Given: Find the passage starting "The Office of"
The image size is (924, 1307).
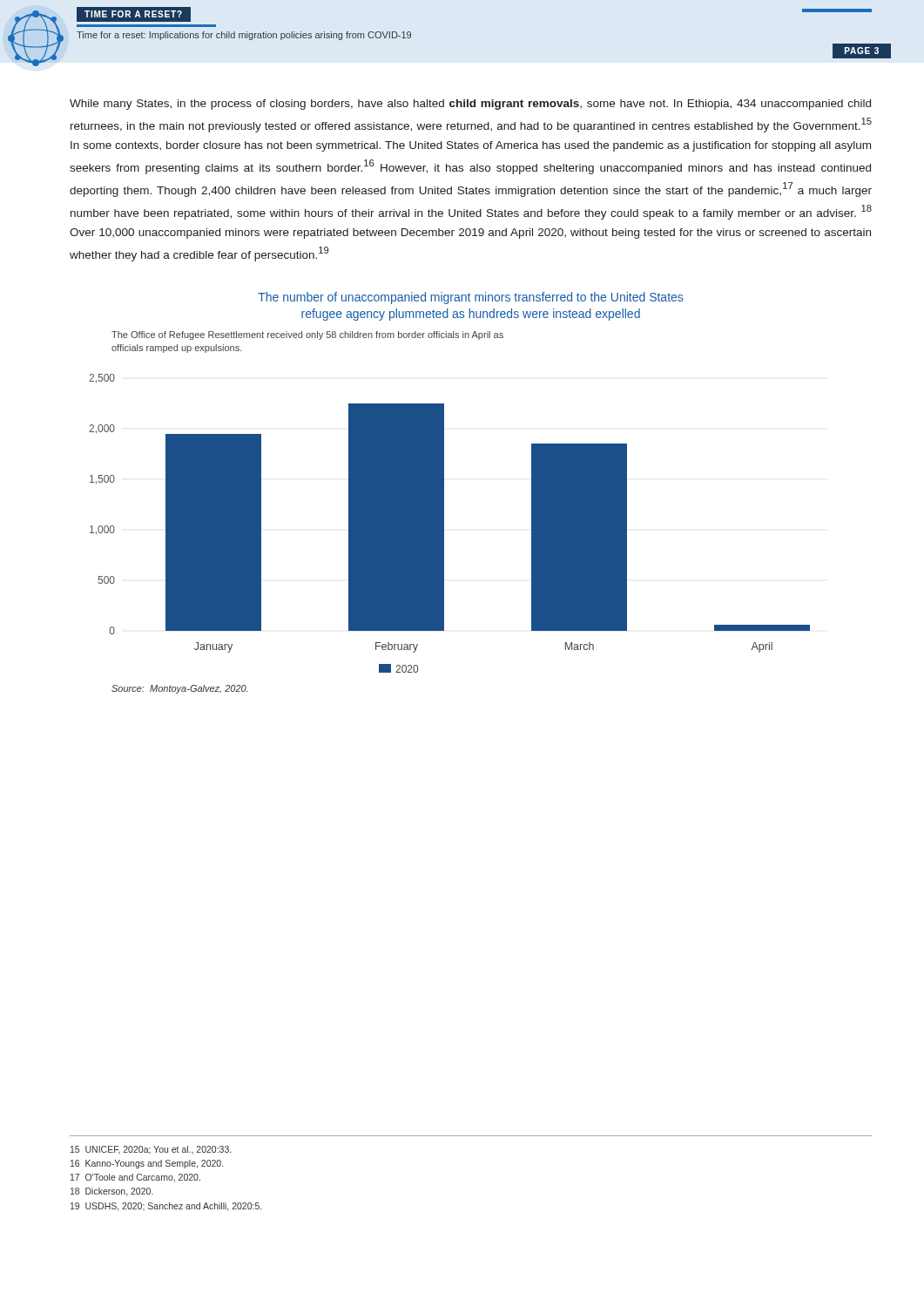Looking at the screenshot, I should (308, 341).
